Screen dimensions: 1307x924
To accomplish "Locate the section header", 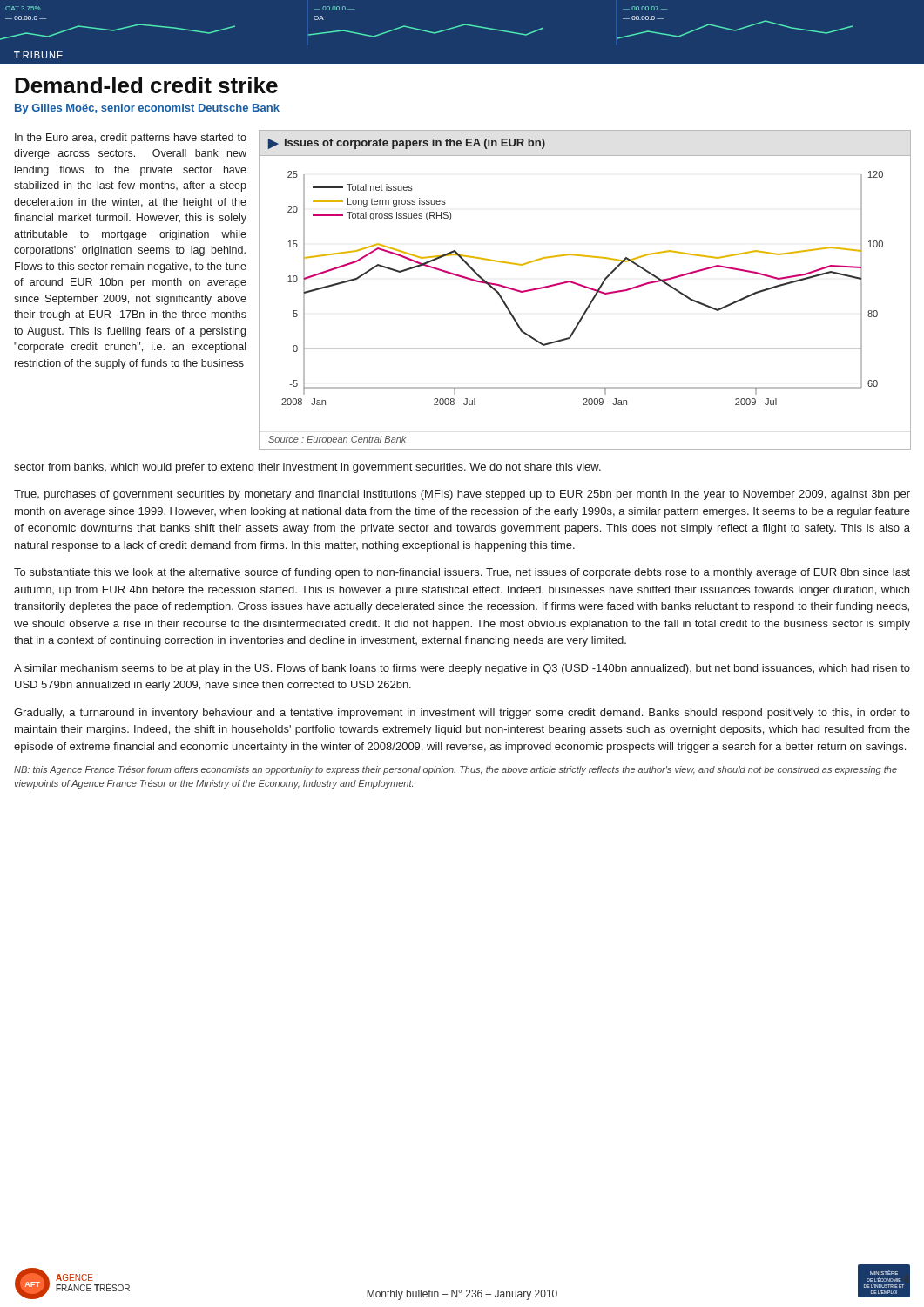I will click(x=39, y=55).
